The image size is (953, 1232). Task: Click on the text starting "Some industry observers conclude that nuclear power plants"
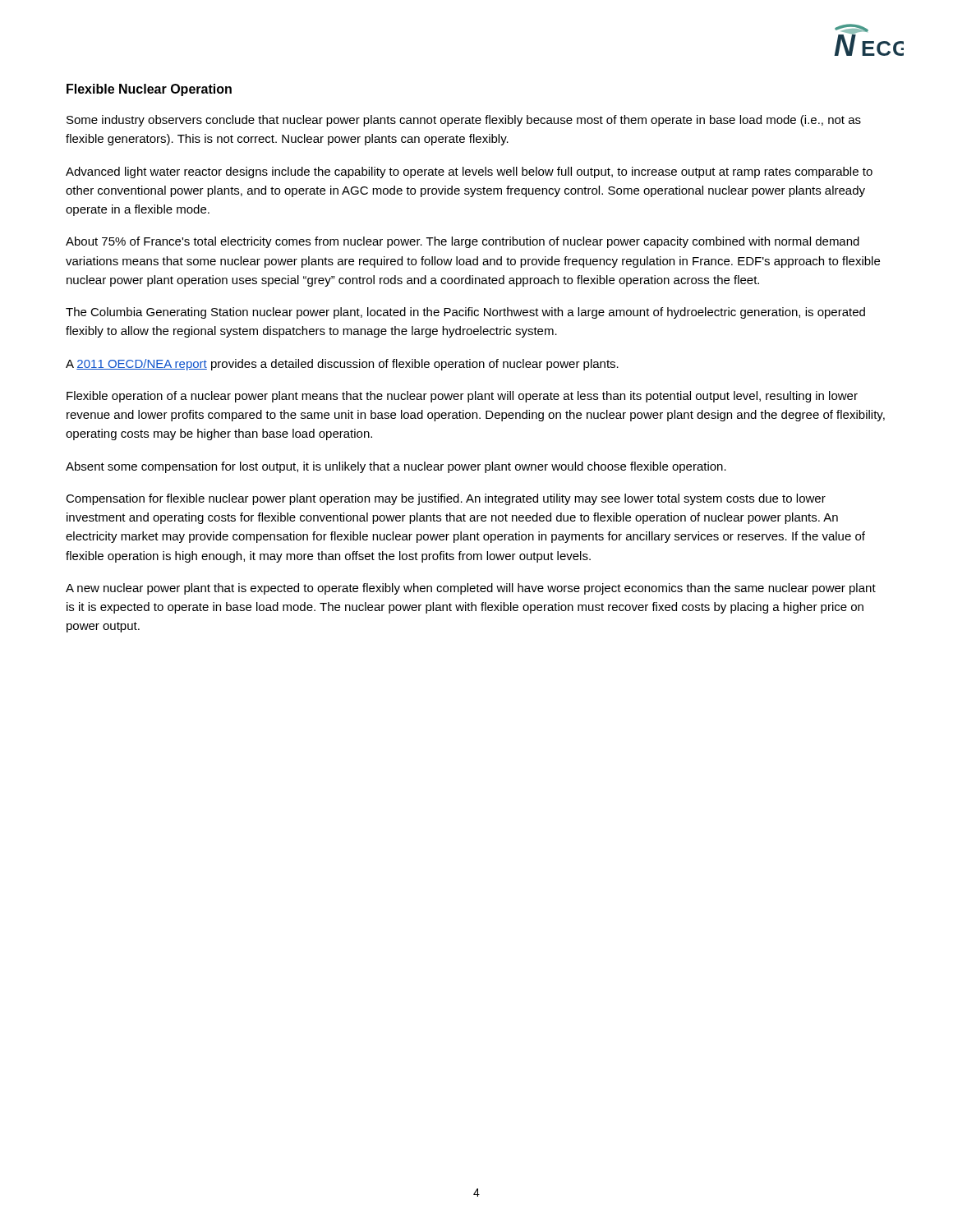tap(463, 129)
